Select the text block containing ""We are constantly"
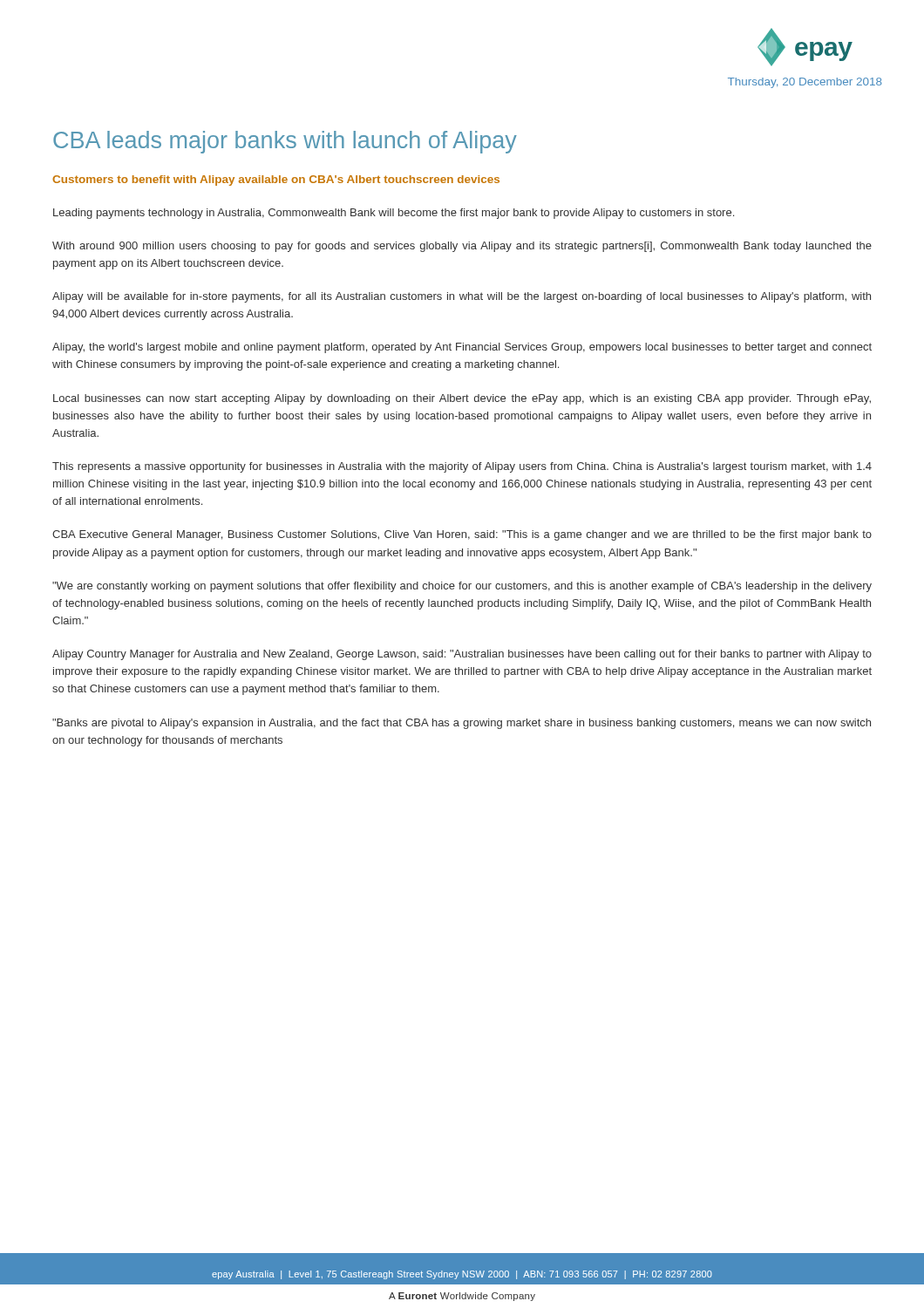This screenshot has width=924, height=1308. coord(462,603)
